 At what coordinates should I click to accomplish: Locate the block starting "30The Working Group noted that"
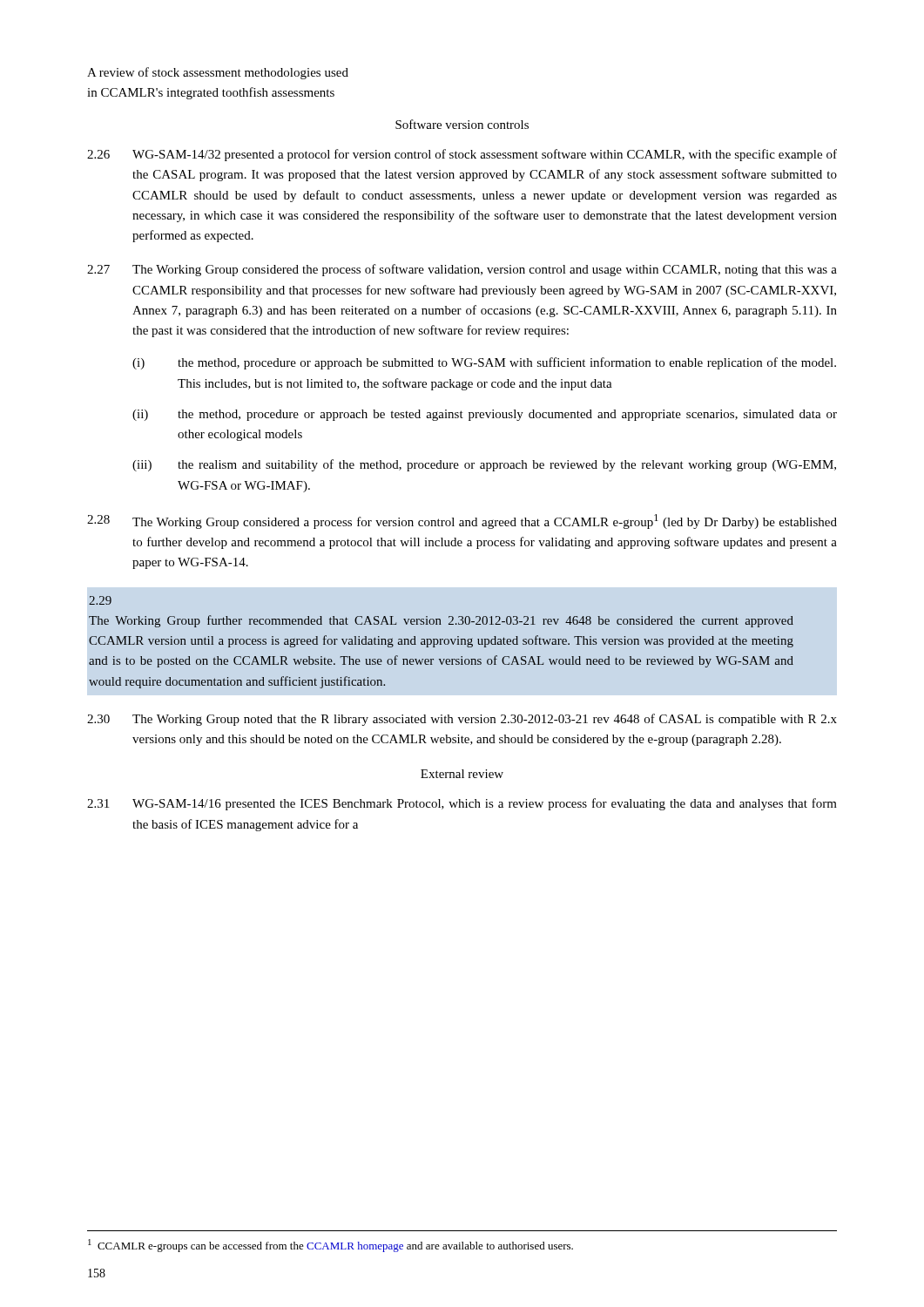point(462,729)
